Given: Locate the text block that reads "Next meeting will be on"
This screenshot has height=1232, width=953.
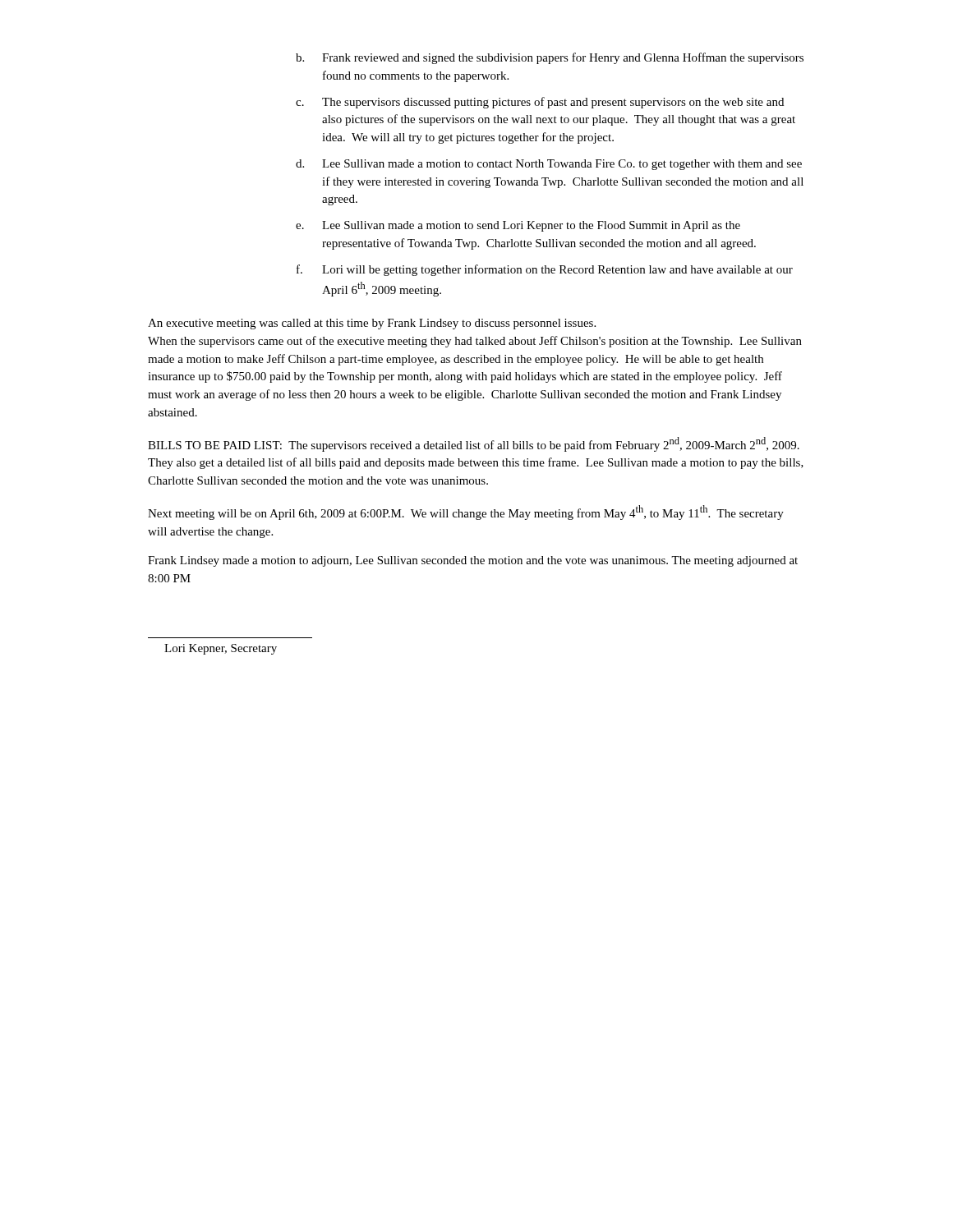Looking at the screenshot, I should pos(466,520).
